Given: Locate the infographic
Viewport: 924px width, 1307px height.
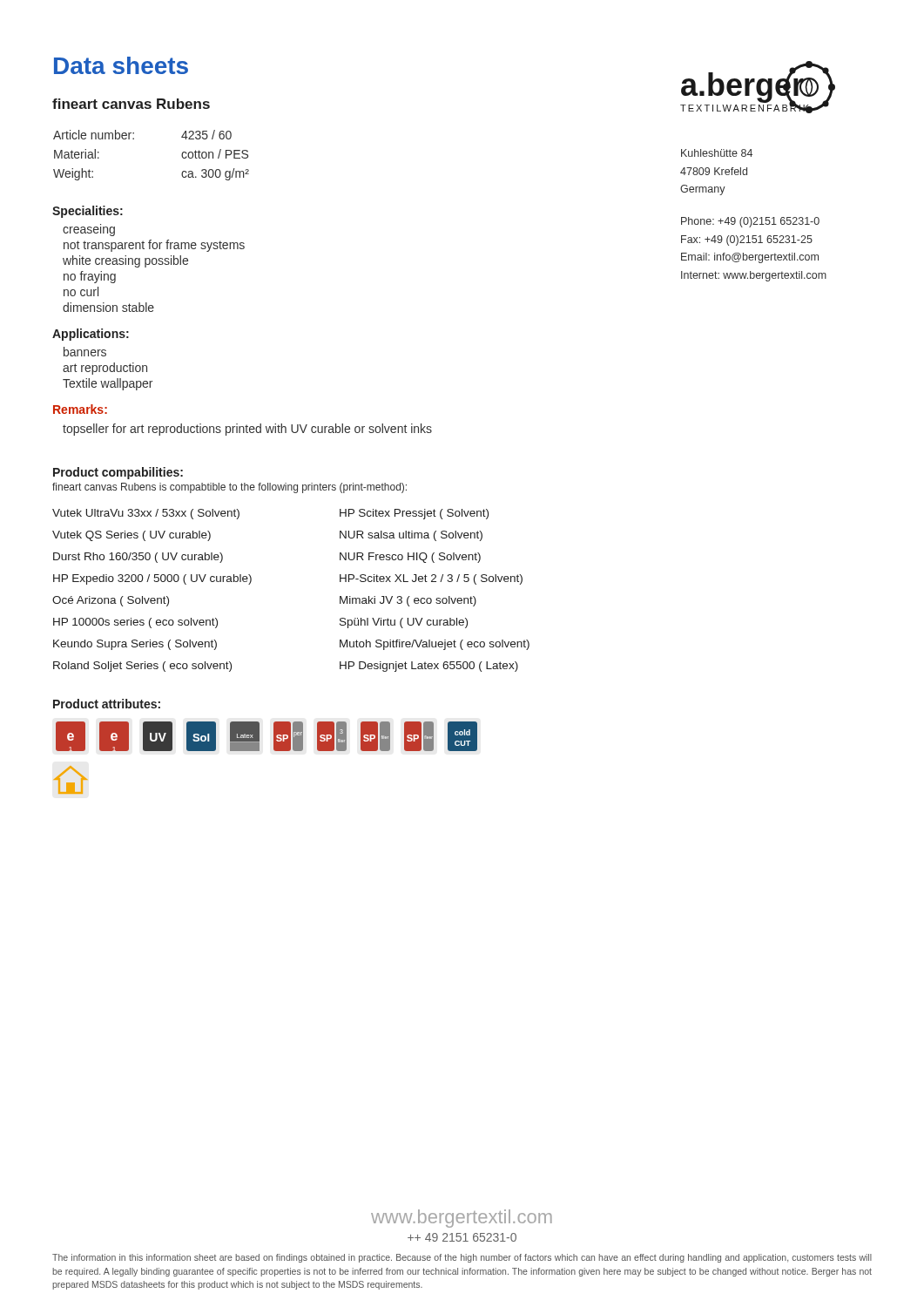Looking at the screenshot, I should [305, 758].
